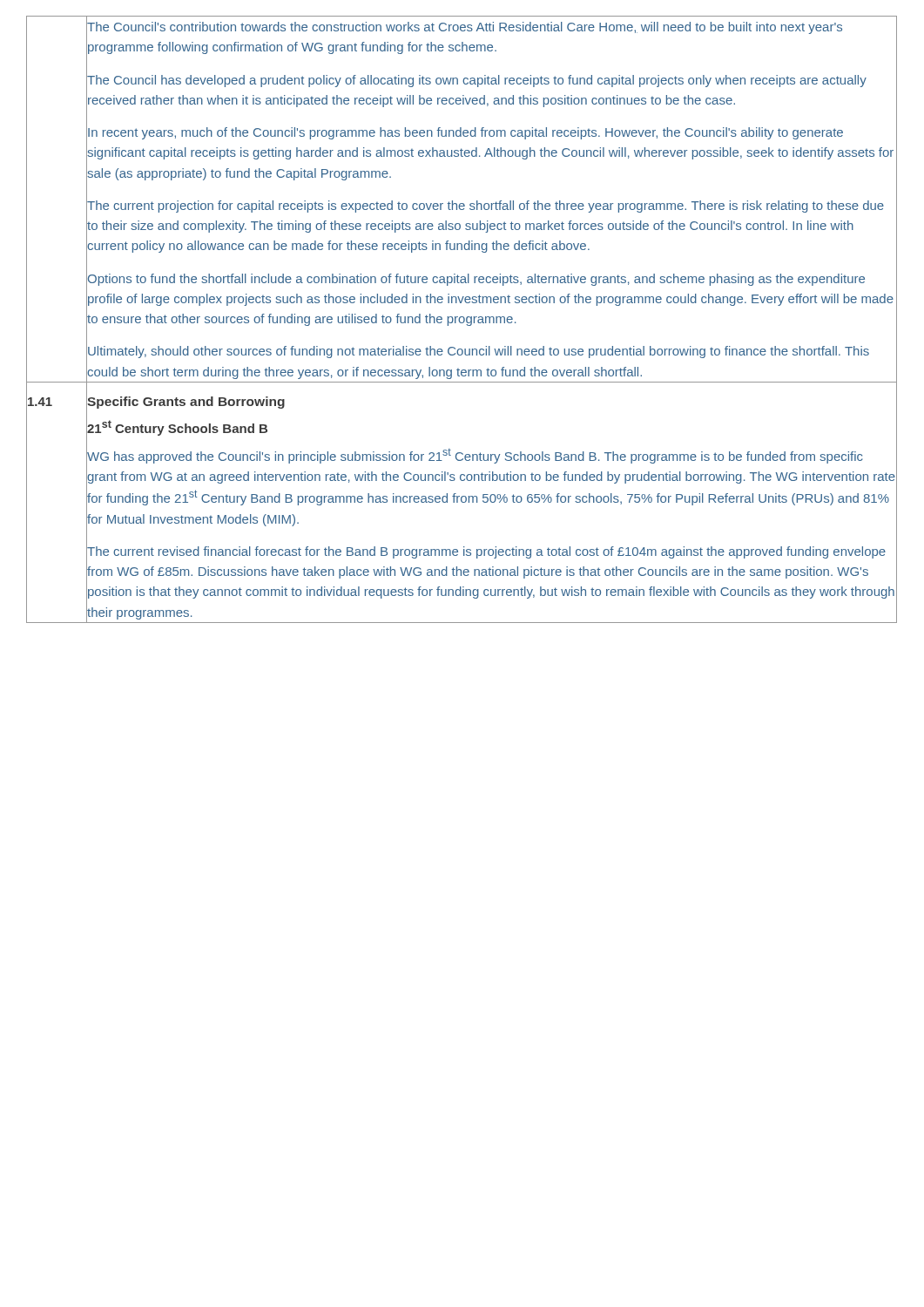Image resolution: width=924 pixels, height=1307 pixels.
Task: Find the text block with the text "The current projection for"
Action: (x=486, y=225)
